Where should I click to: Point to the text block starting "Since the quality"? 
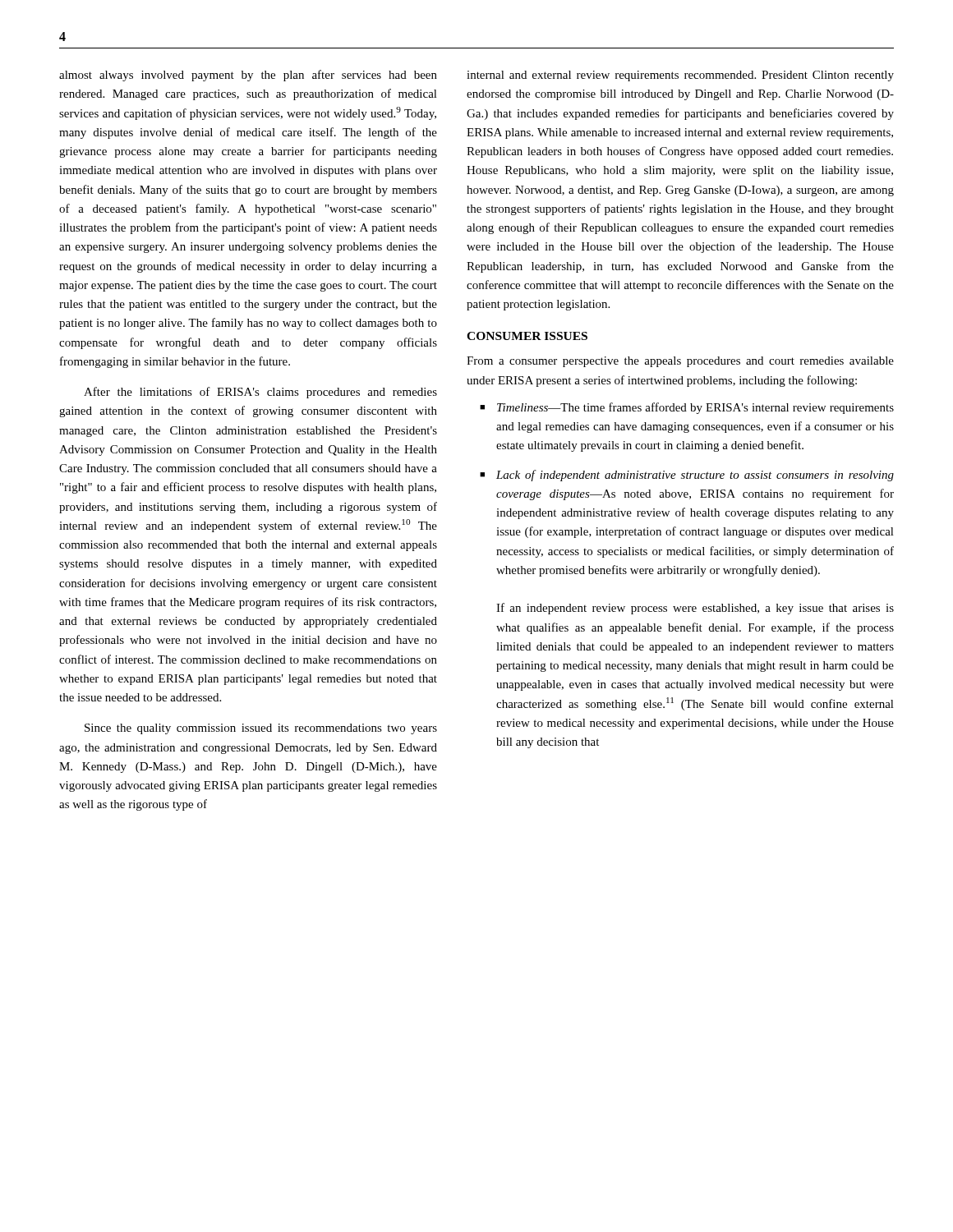click(248, 767)
